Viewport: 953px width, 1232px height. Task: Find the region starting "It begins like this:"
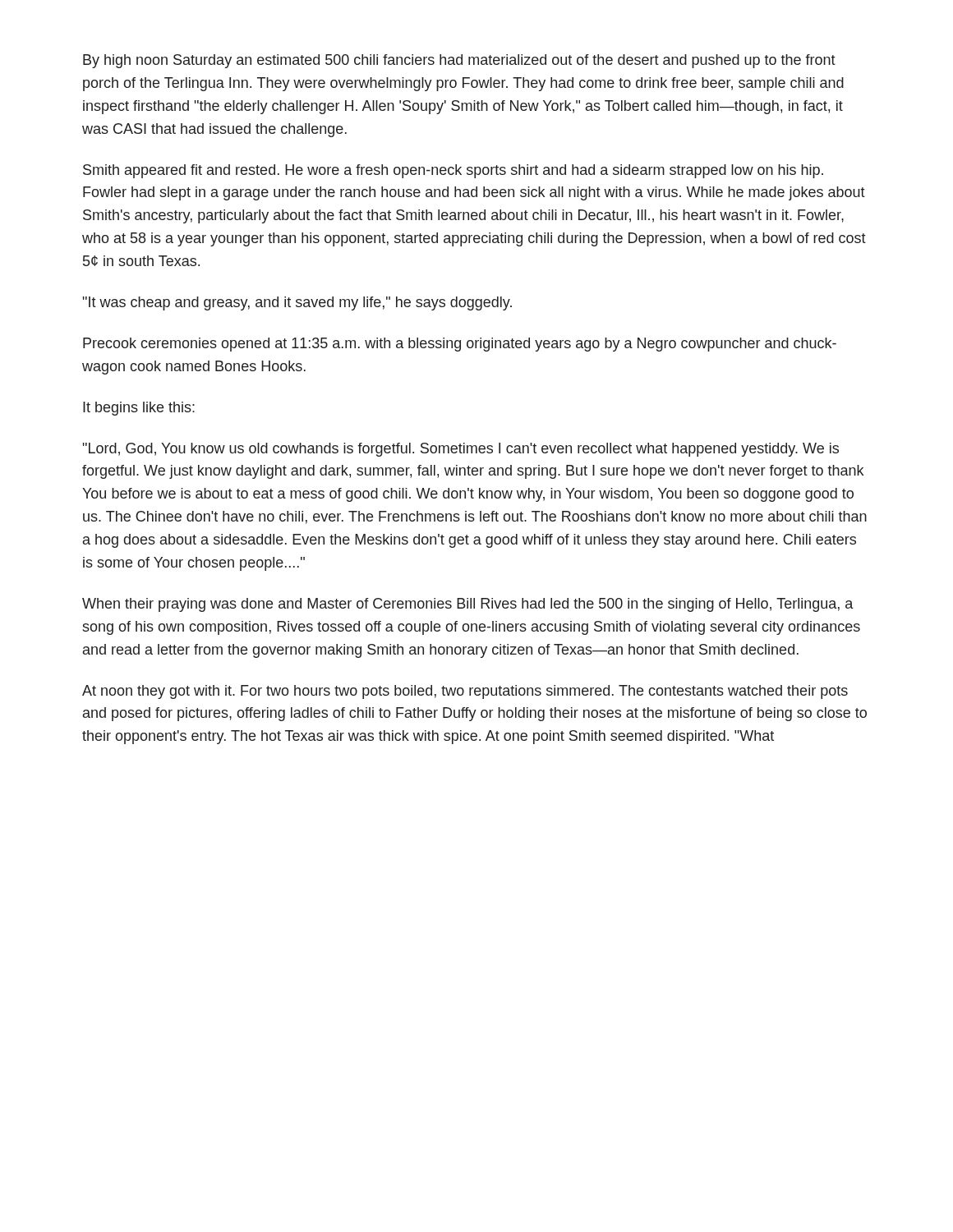[x=139, y=407]
